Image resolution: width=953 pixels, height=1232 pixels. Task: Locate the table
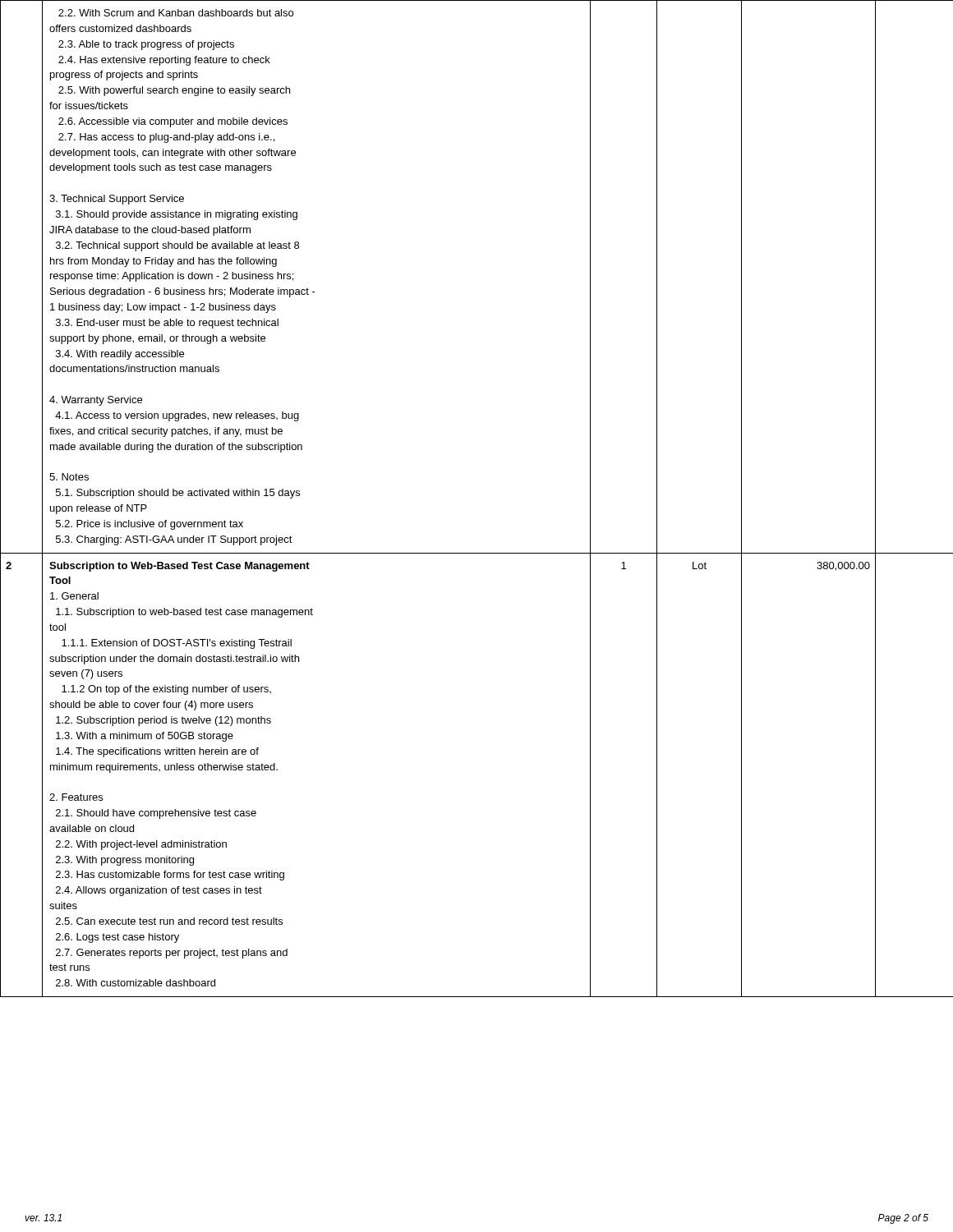tap(476, 499)
